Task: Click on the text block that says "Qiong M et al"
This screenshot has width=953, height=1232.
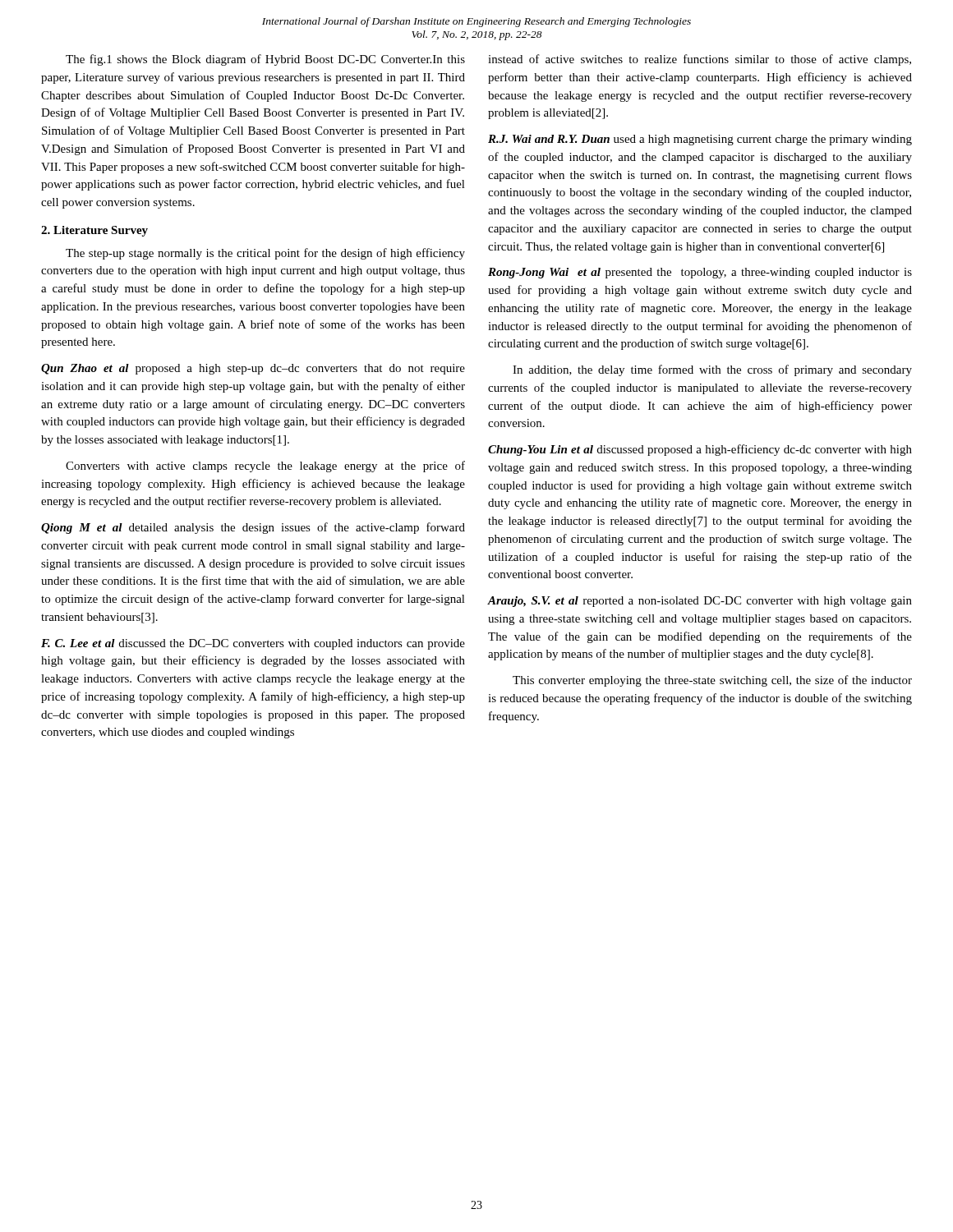Action: [x=253, y=572]
